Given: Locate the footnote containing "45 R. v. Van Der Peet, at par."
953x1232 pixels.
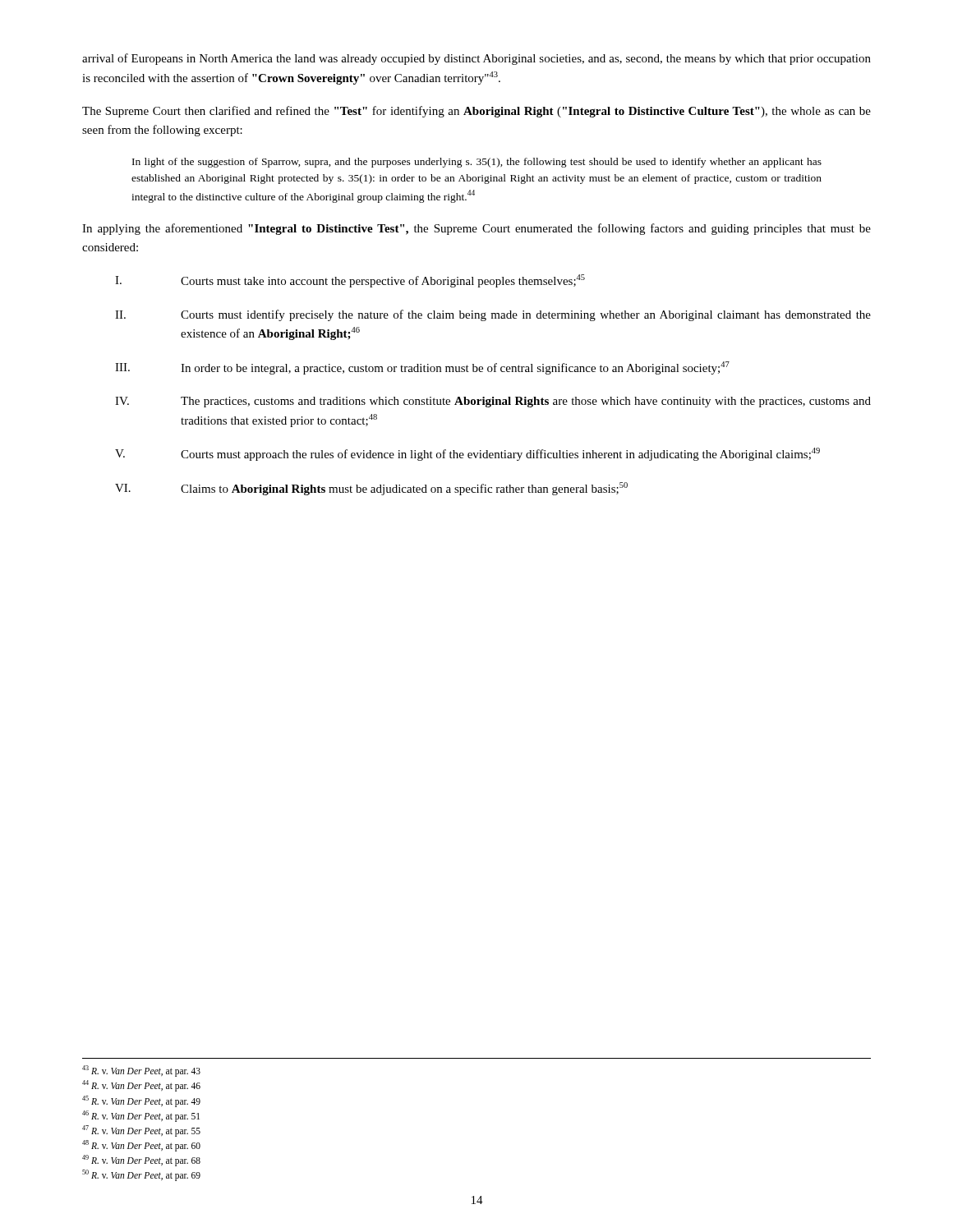Looking at the screenshot, I should [x=141, y=1100].
